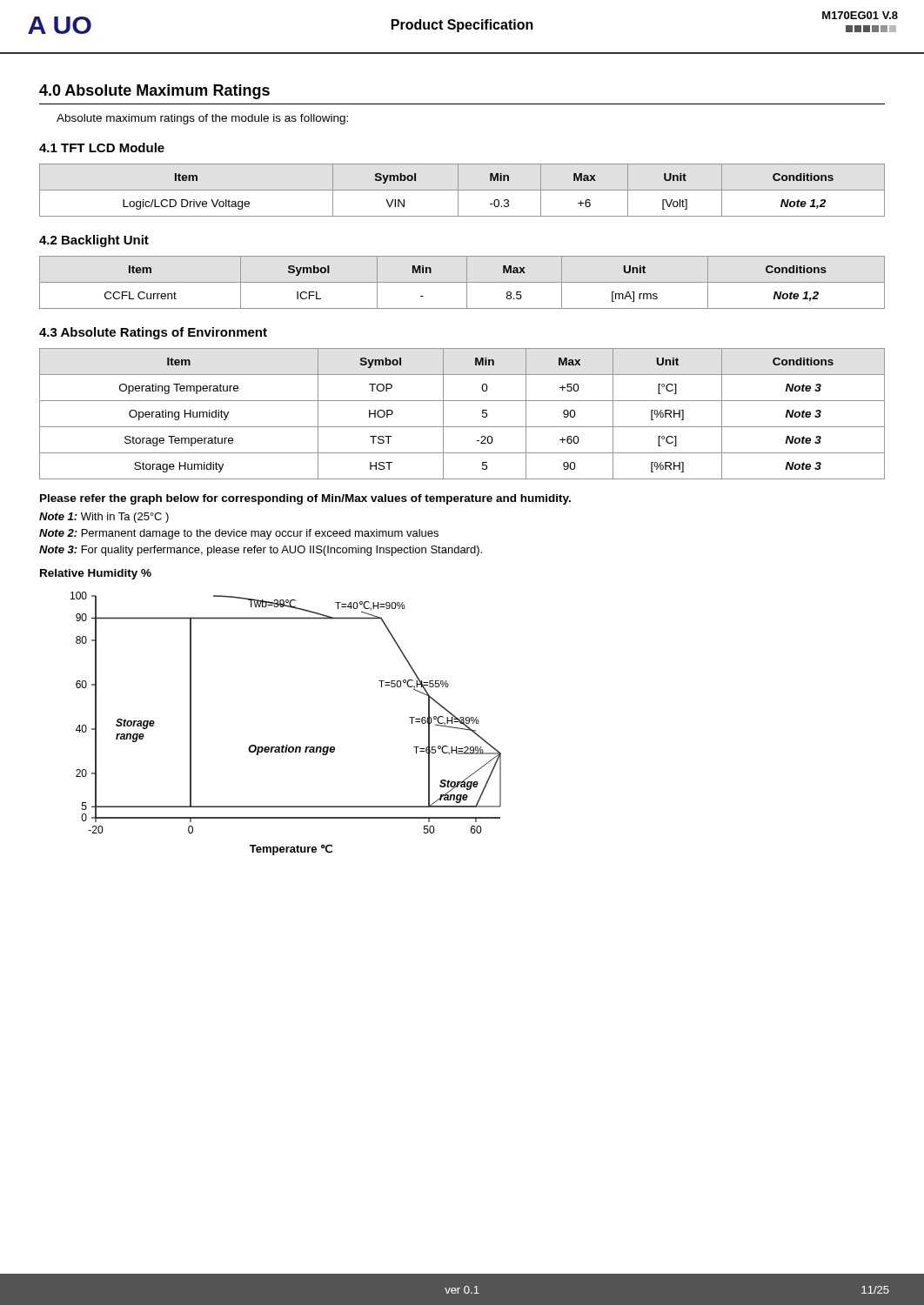Find the table that mentions "Note 3"
The height and width of the screenshot is (1305, 924).
coord(462,414)
